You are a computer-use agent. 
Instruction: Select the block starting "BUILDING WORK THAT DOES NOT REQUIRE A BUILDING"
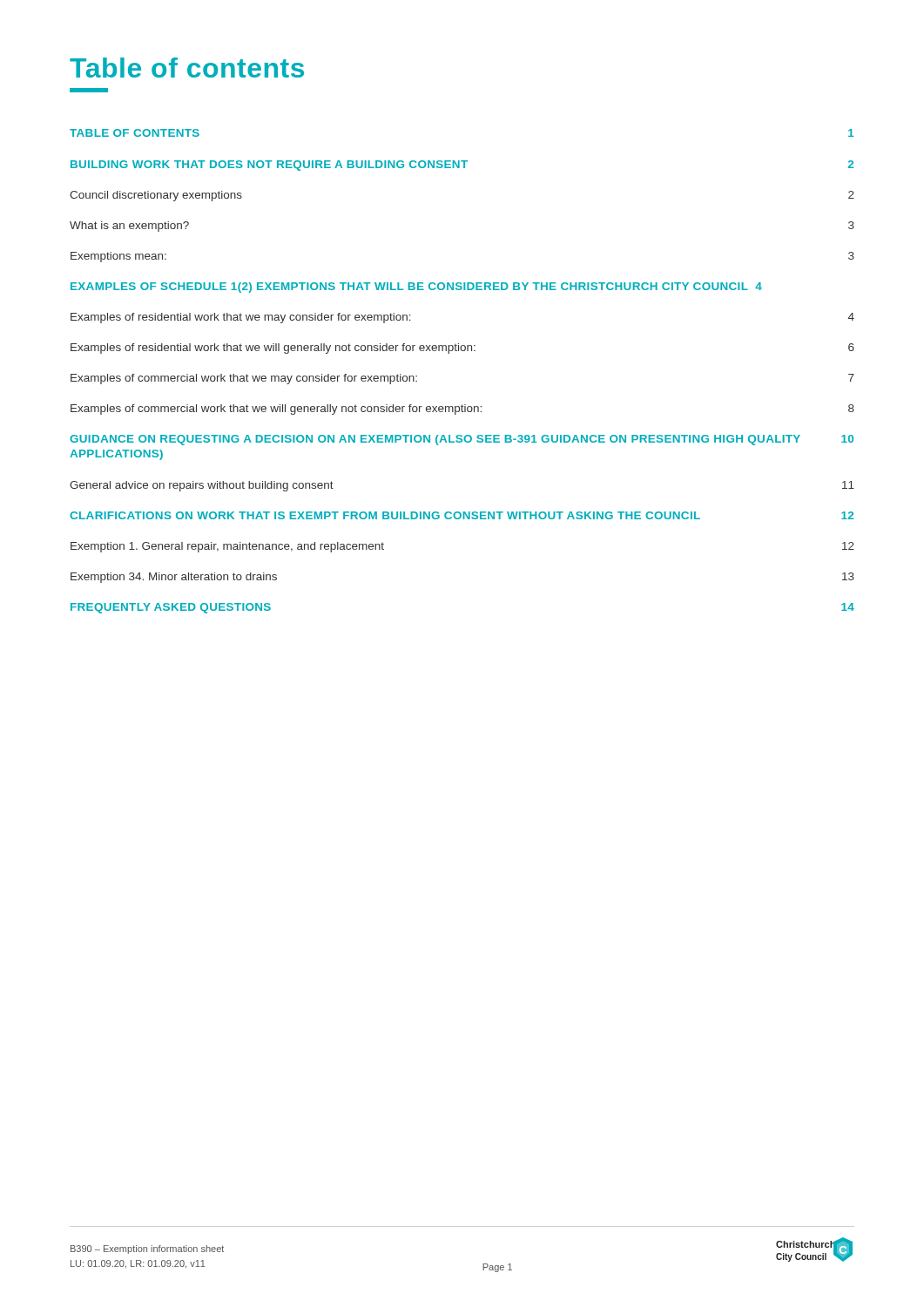point(462,164)
